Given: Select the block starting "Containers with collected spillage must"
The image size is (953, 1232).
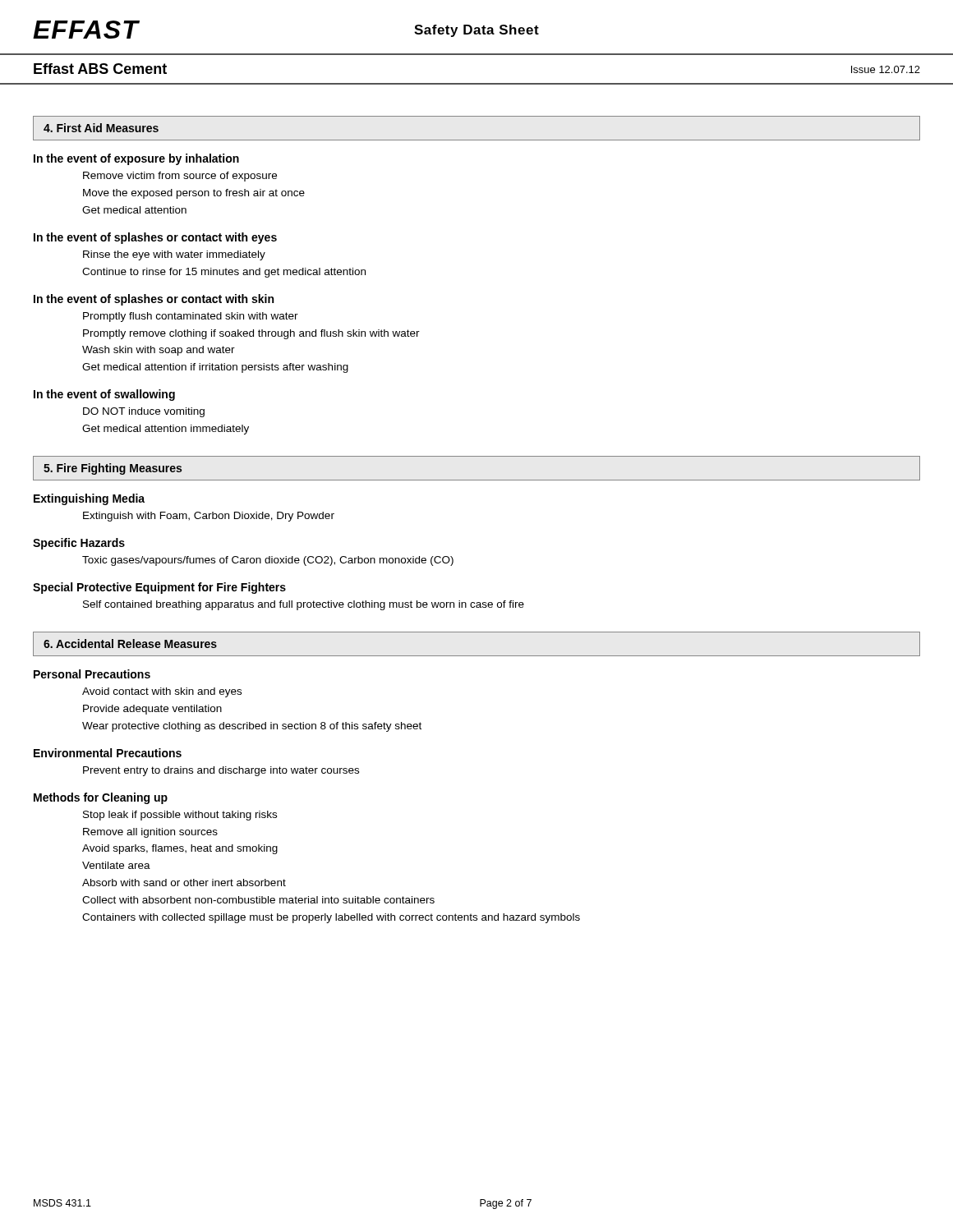Looking at the screenshot, I should point(501,918).
